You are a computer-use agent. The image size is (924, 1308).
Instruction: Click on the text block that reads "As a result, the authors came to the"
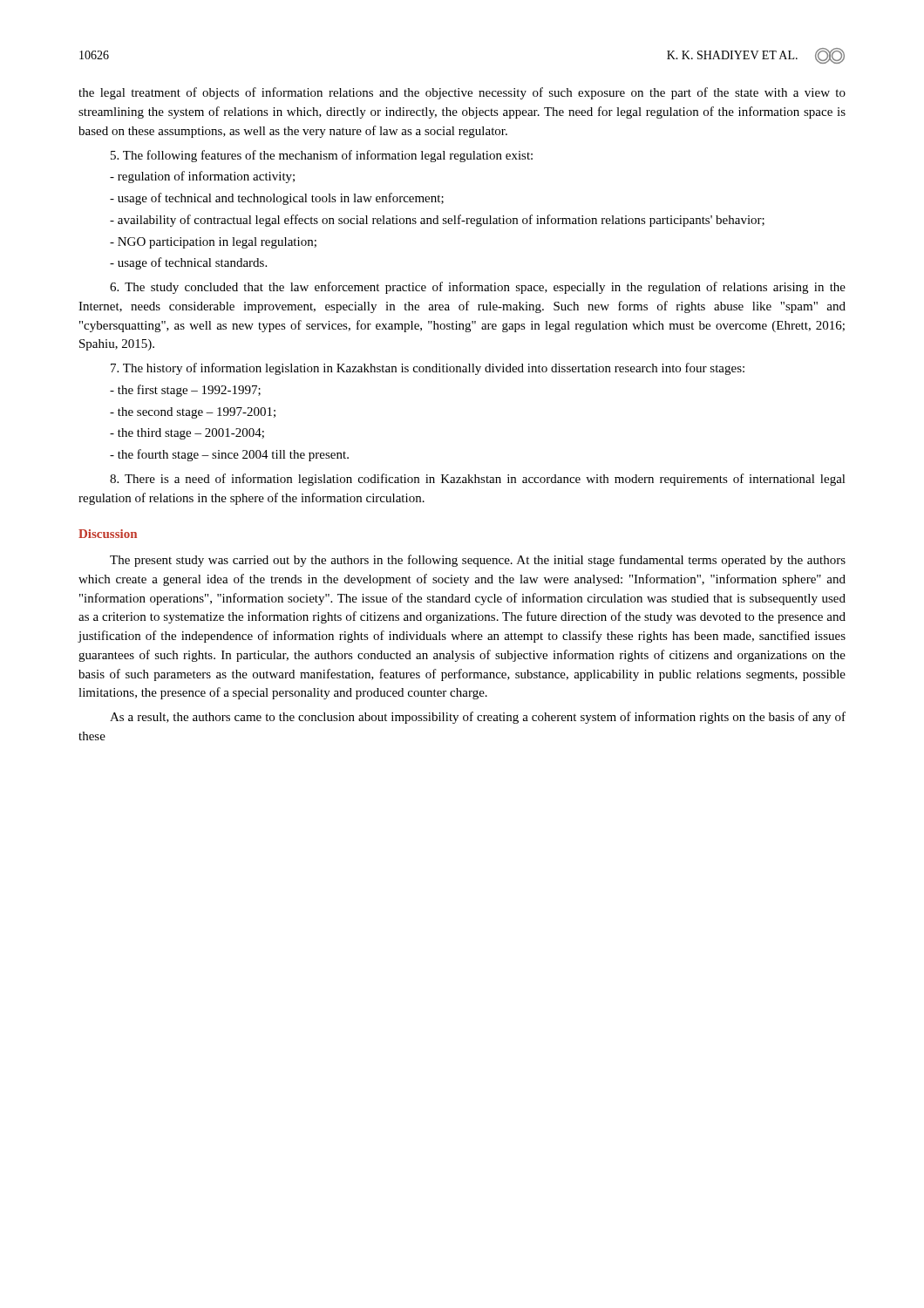pos(462,727)
